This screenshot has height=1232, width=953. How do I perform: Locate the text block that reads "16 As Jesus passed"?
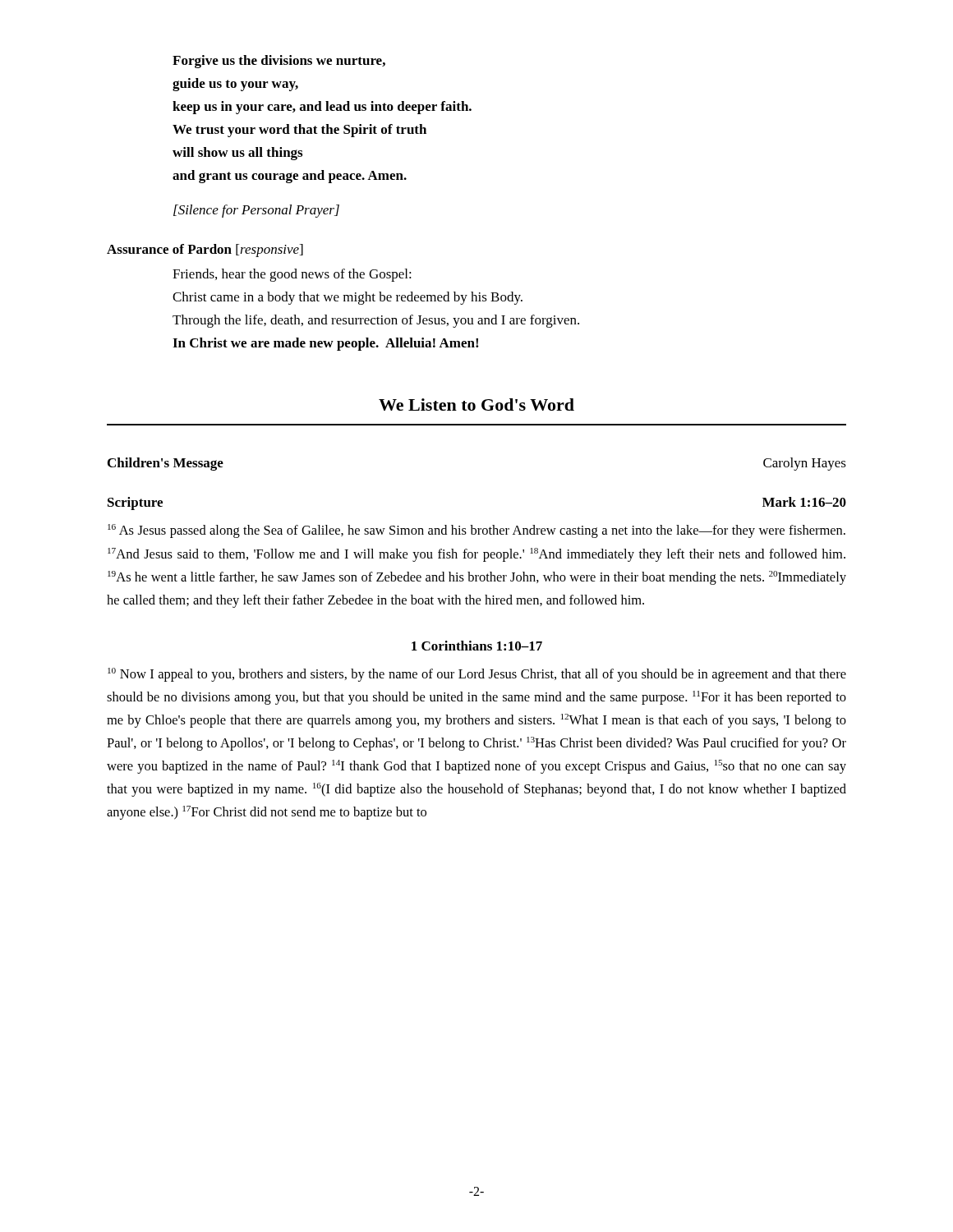[476, 565]
